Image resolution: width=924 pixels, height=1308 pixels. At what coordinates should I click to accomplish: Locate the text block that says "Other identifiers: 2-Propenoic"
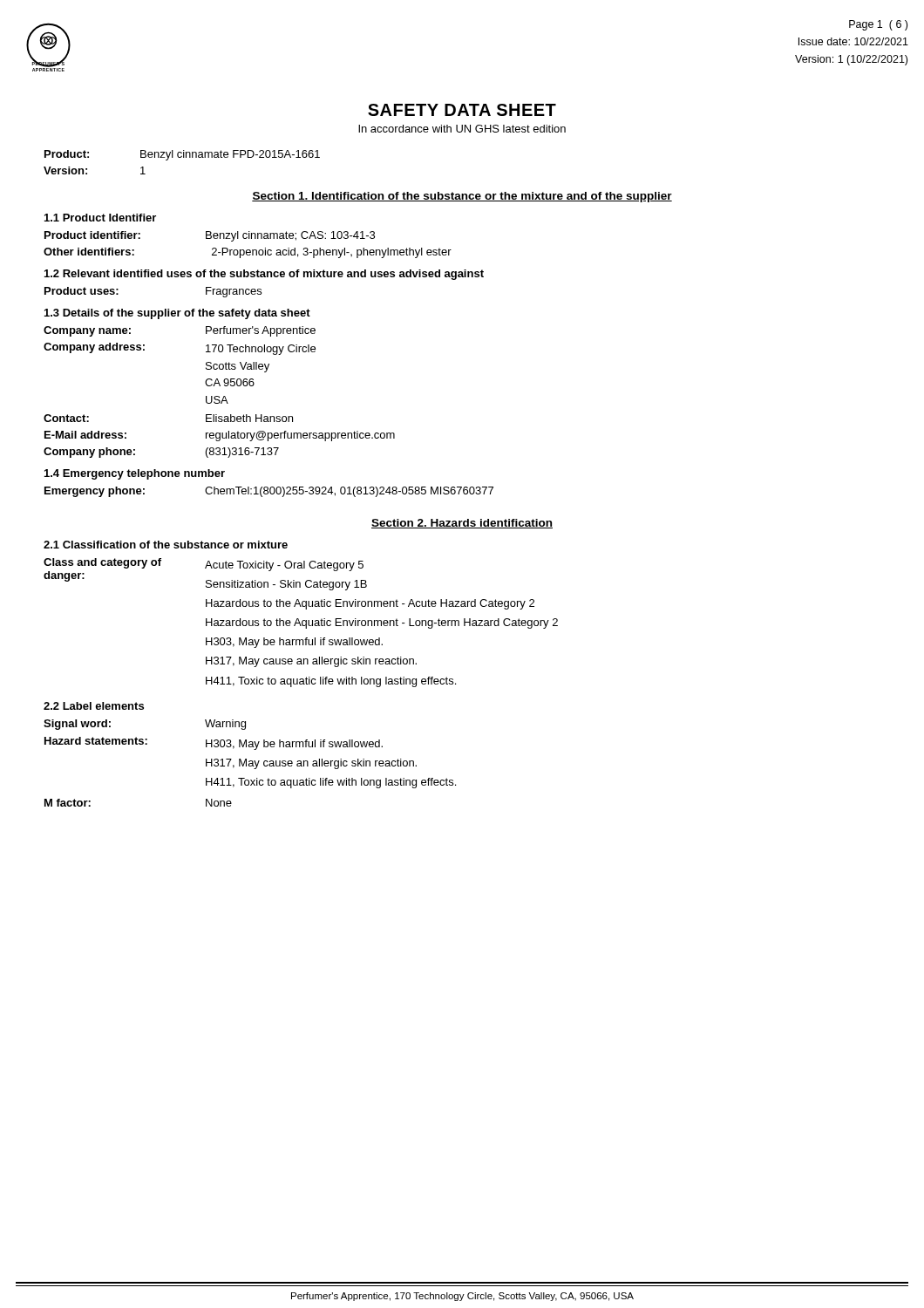pos(462,252)
